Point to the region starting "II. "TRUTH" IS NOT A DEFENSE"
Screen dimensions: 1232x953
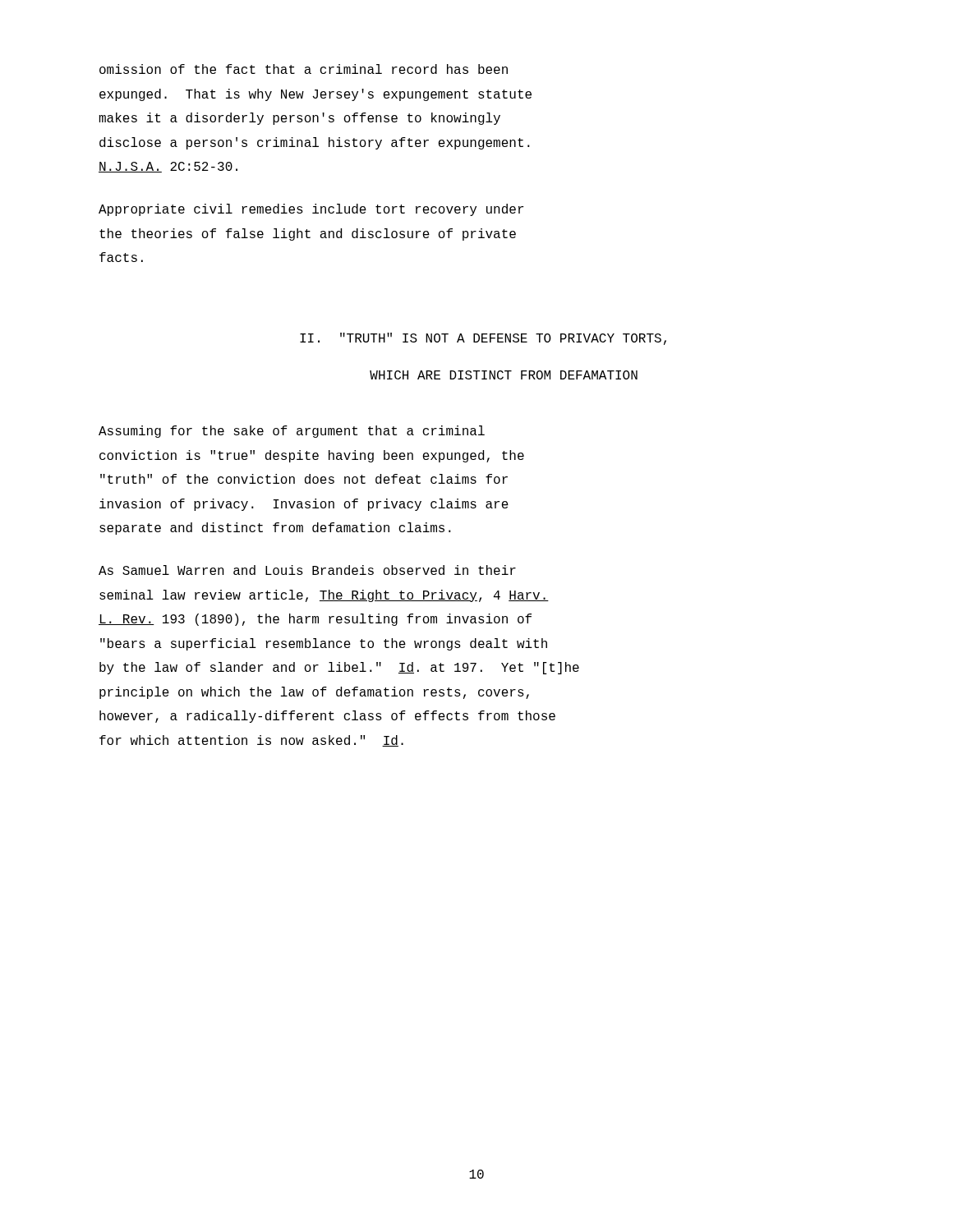click(x=483, y=339)
